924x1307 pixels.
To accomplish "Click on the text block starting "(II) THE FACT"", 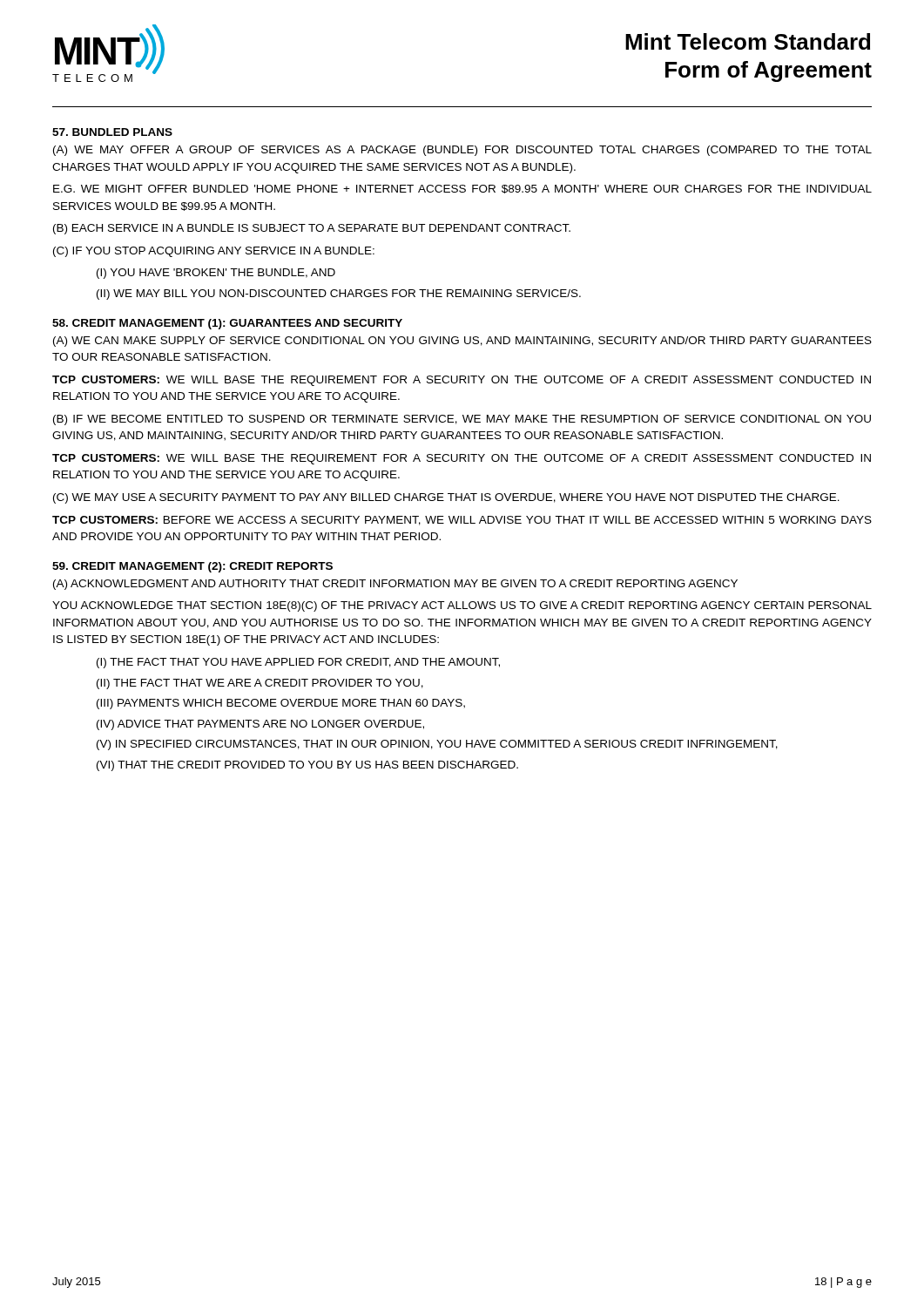I will pyautogui.click(x=260, y=682).
